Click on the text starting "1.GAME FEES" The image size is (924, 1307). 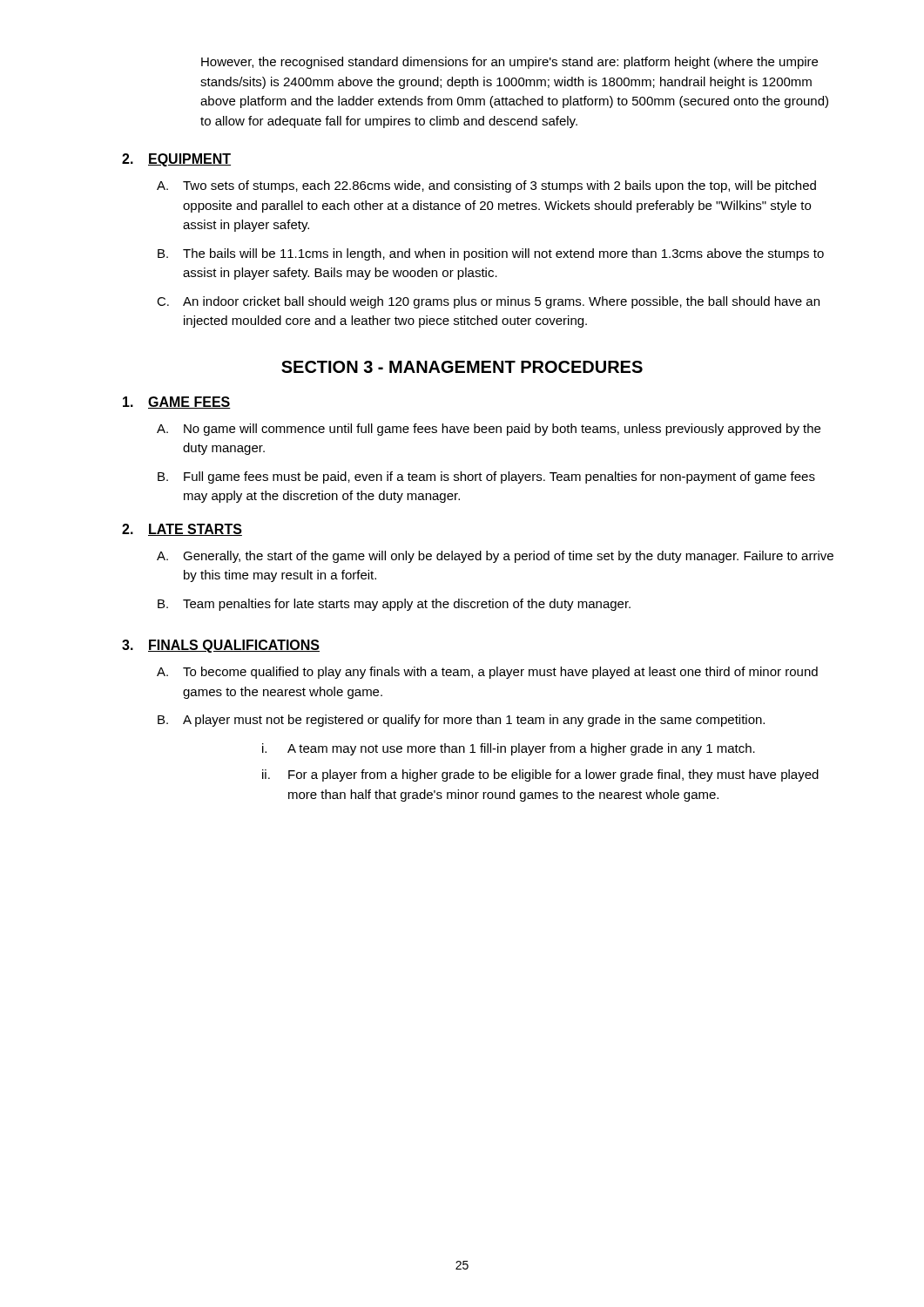[176, 402]
